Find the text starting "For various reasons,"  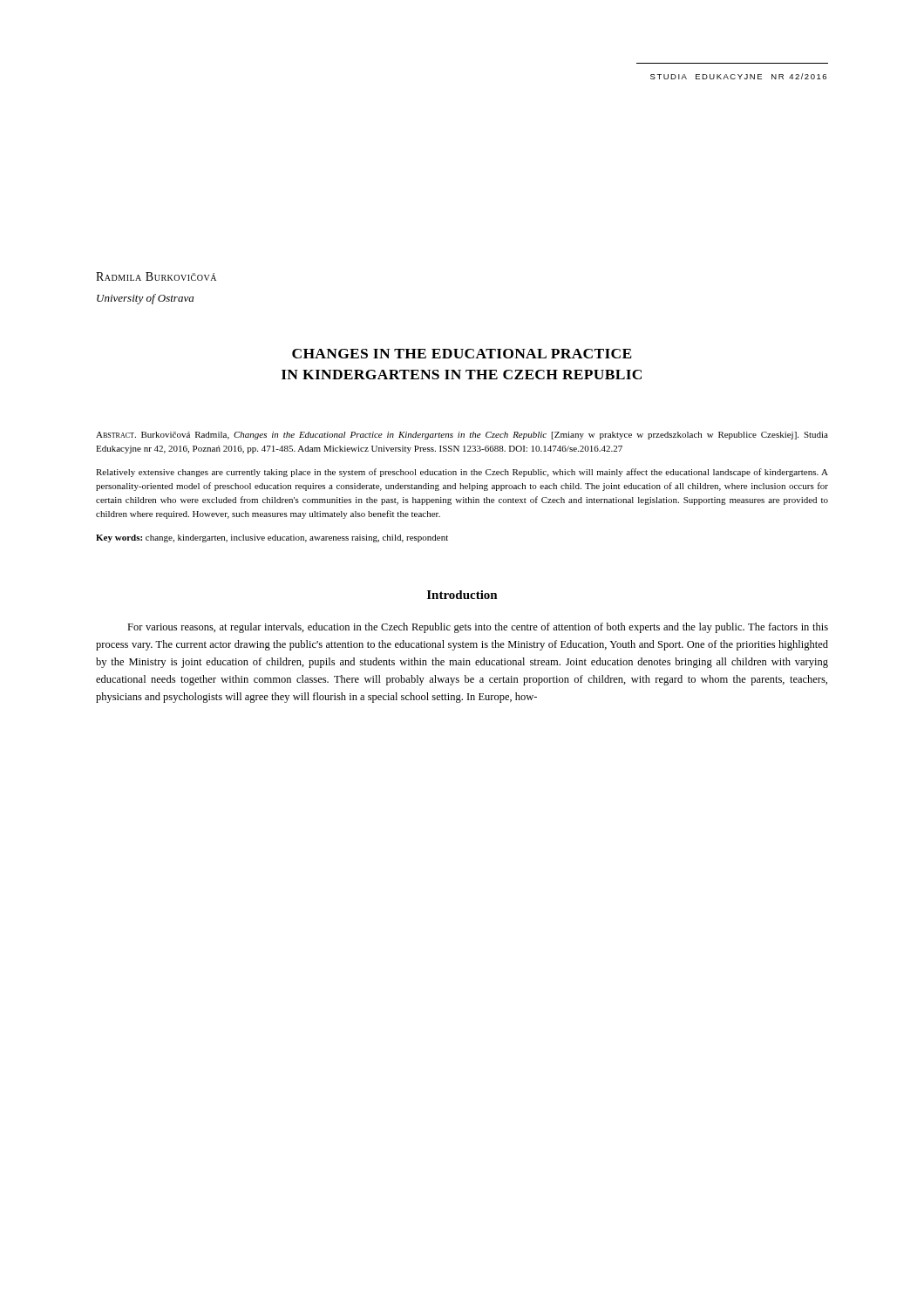point(462,662)
